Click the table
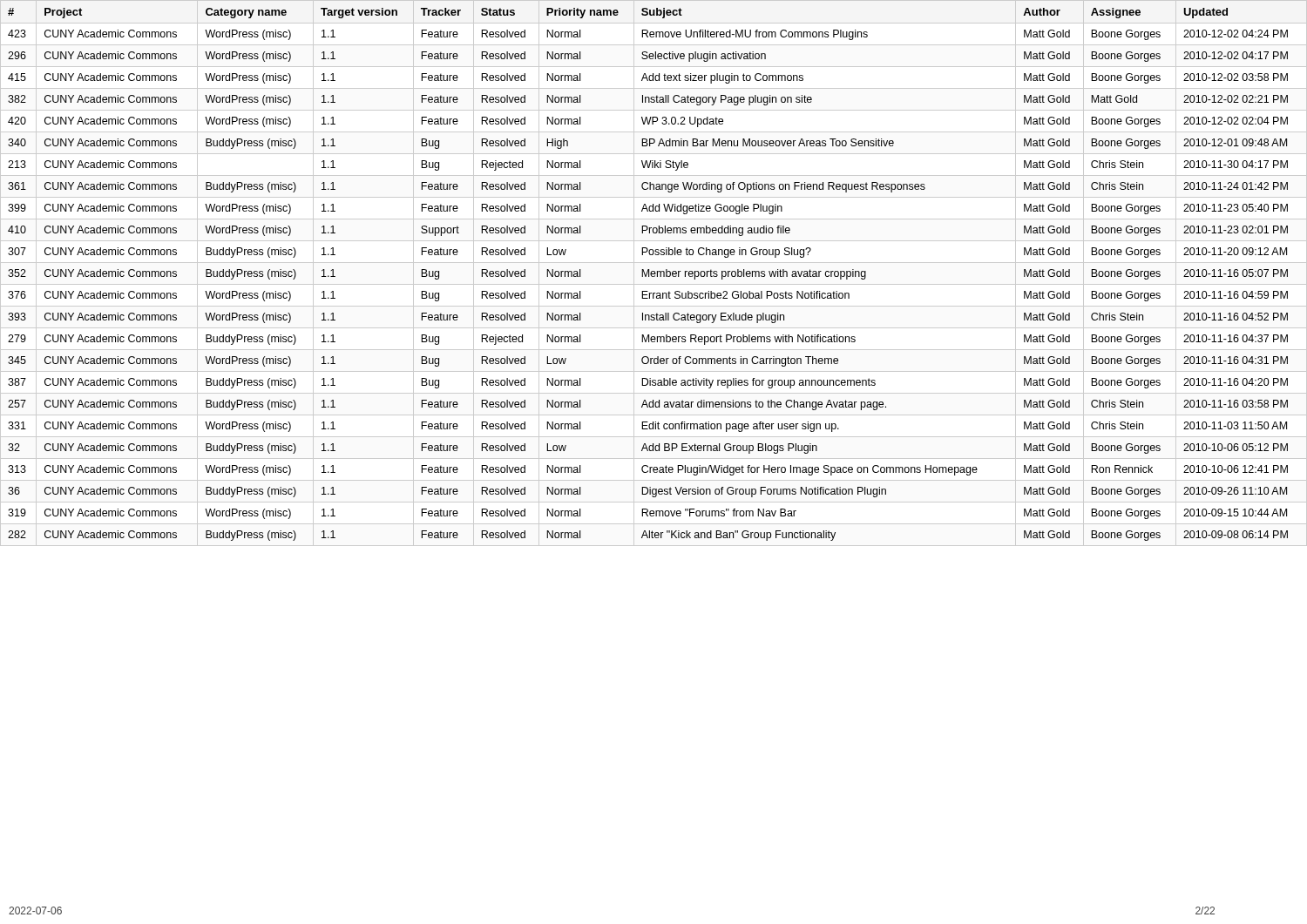1307x924 pixels. coord(654,273)
